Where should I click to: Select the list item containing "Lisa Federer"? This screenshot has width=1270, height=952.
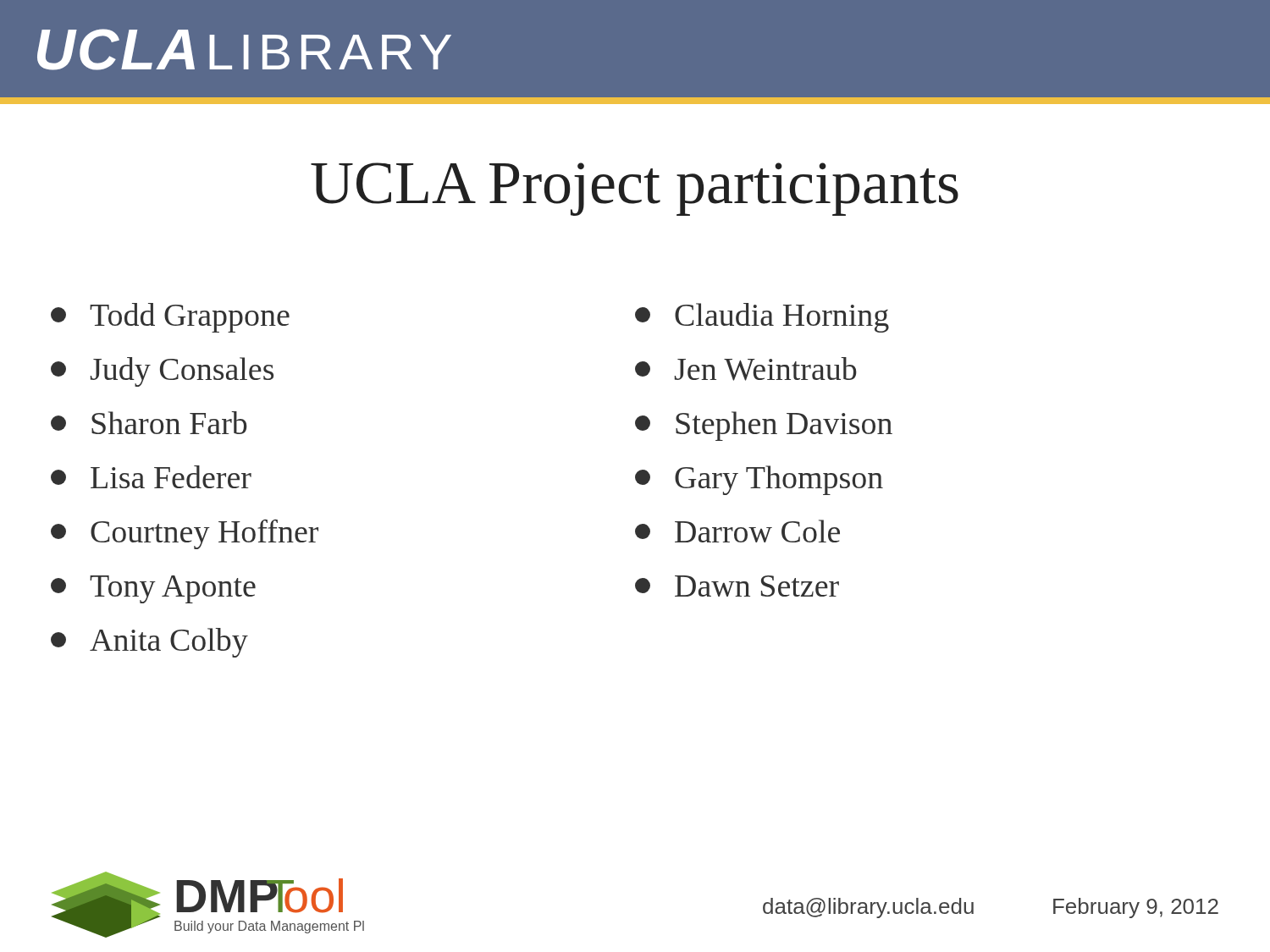tap(151, 477)
